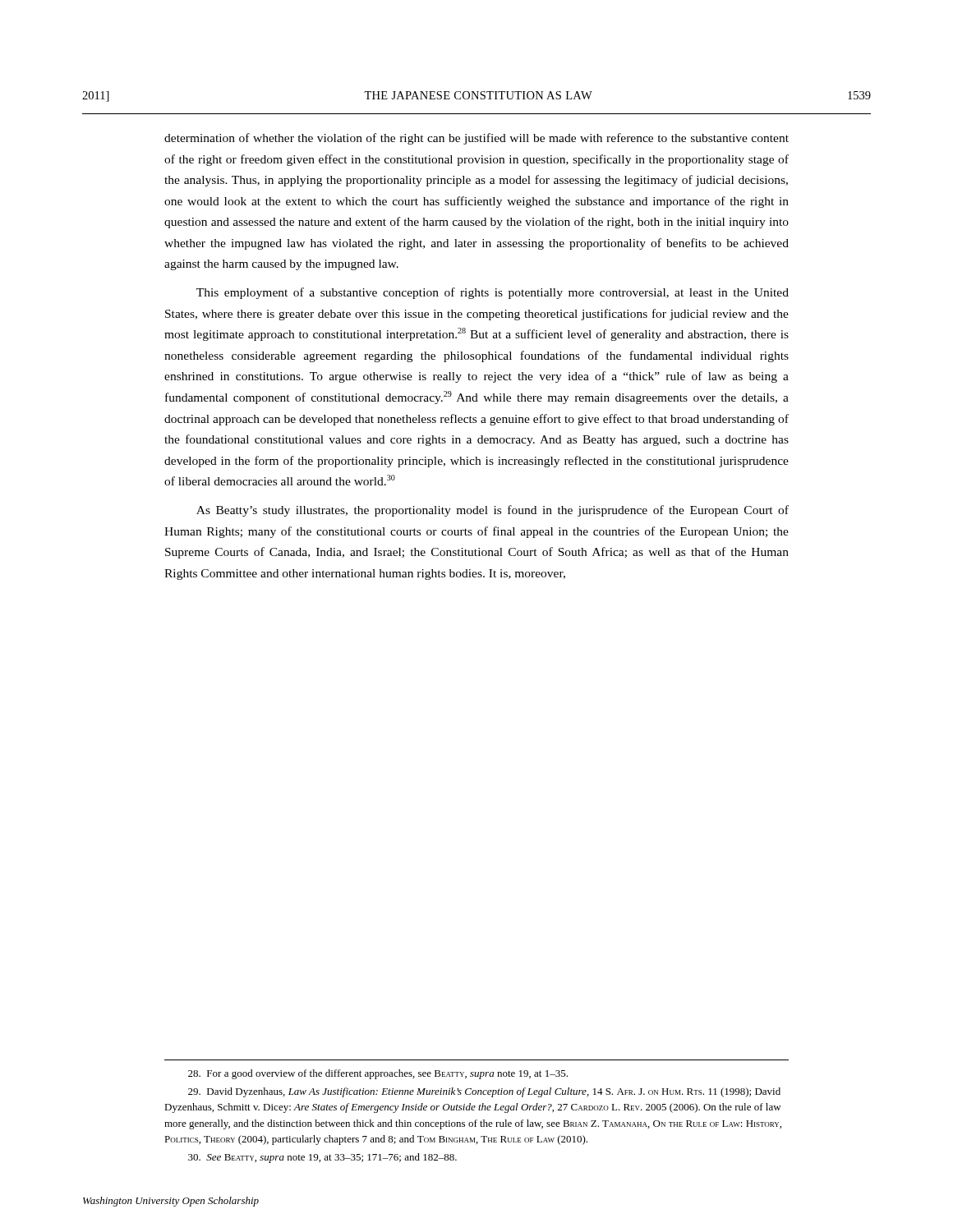Point to the block beginning "As Beatty’s study illustrates, the proportionality"
The width and height of the screenshot is (953, 1232).
tap(476, 541)
